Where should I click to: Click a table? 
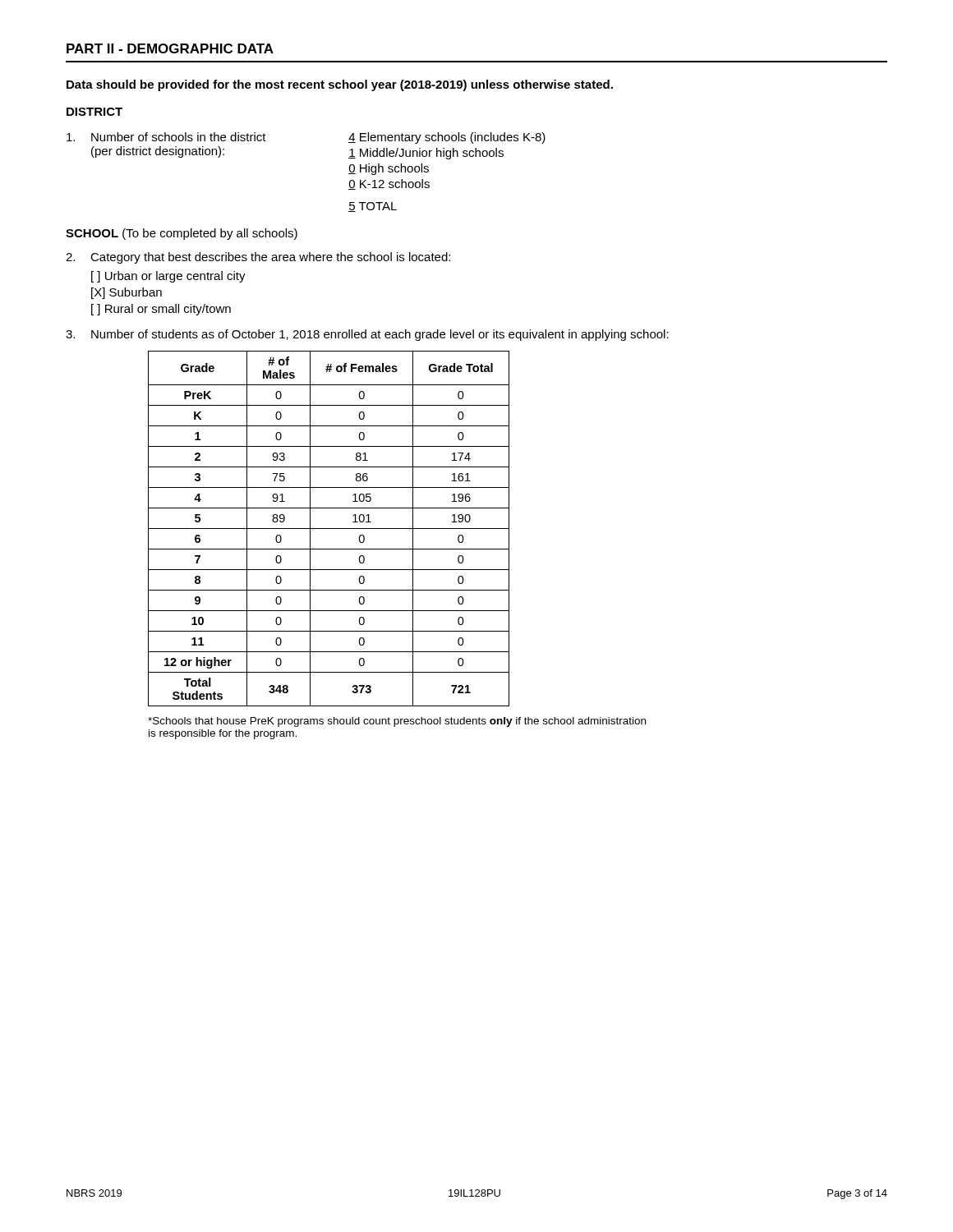point(518,529)
